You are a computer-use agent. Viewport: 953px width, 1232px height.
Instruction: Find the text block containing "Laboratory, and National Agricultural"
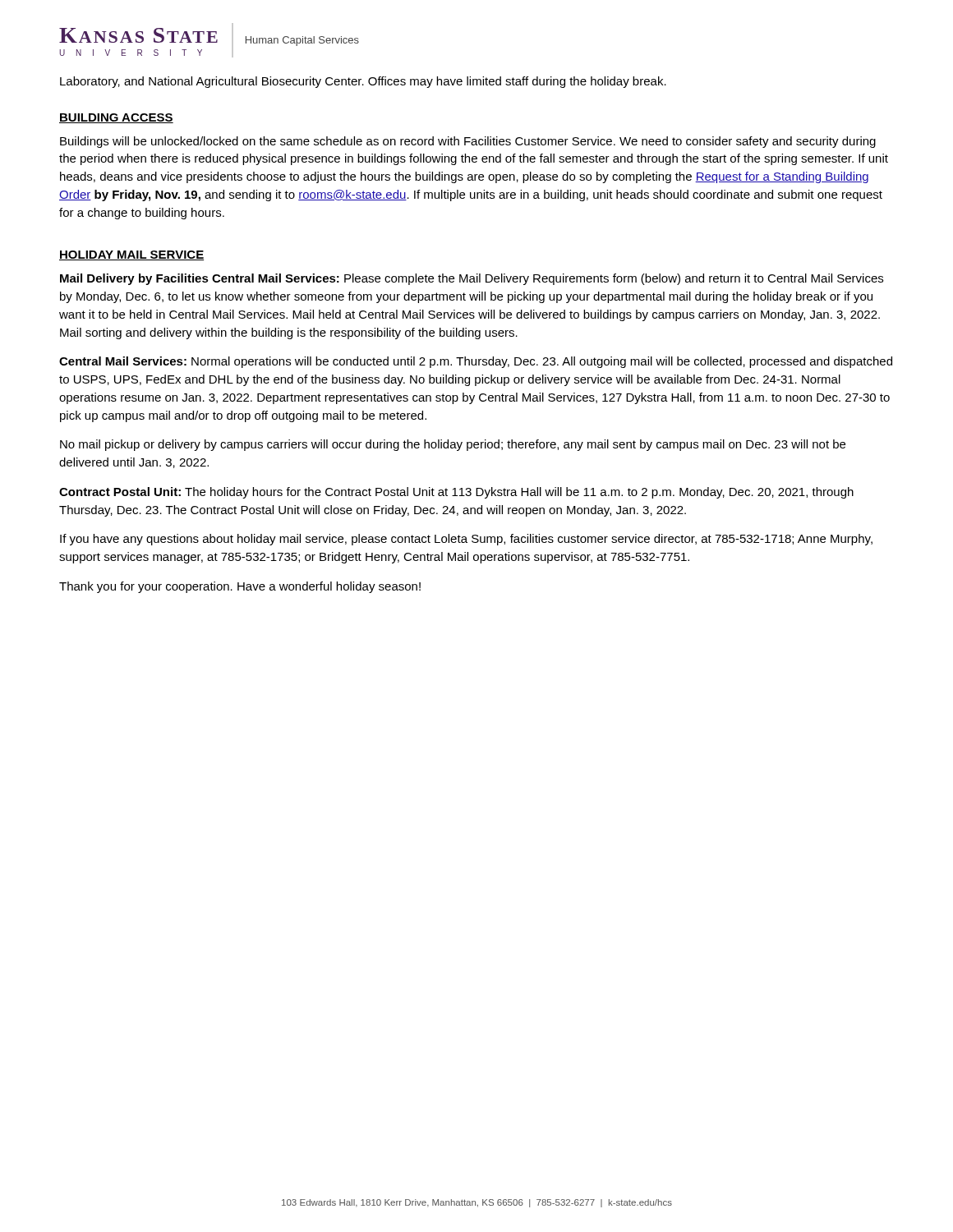tap(363, 81)
